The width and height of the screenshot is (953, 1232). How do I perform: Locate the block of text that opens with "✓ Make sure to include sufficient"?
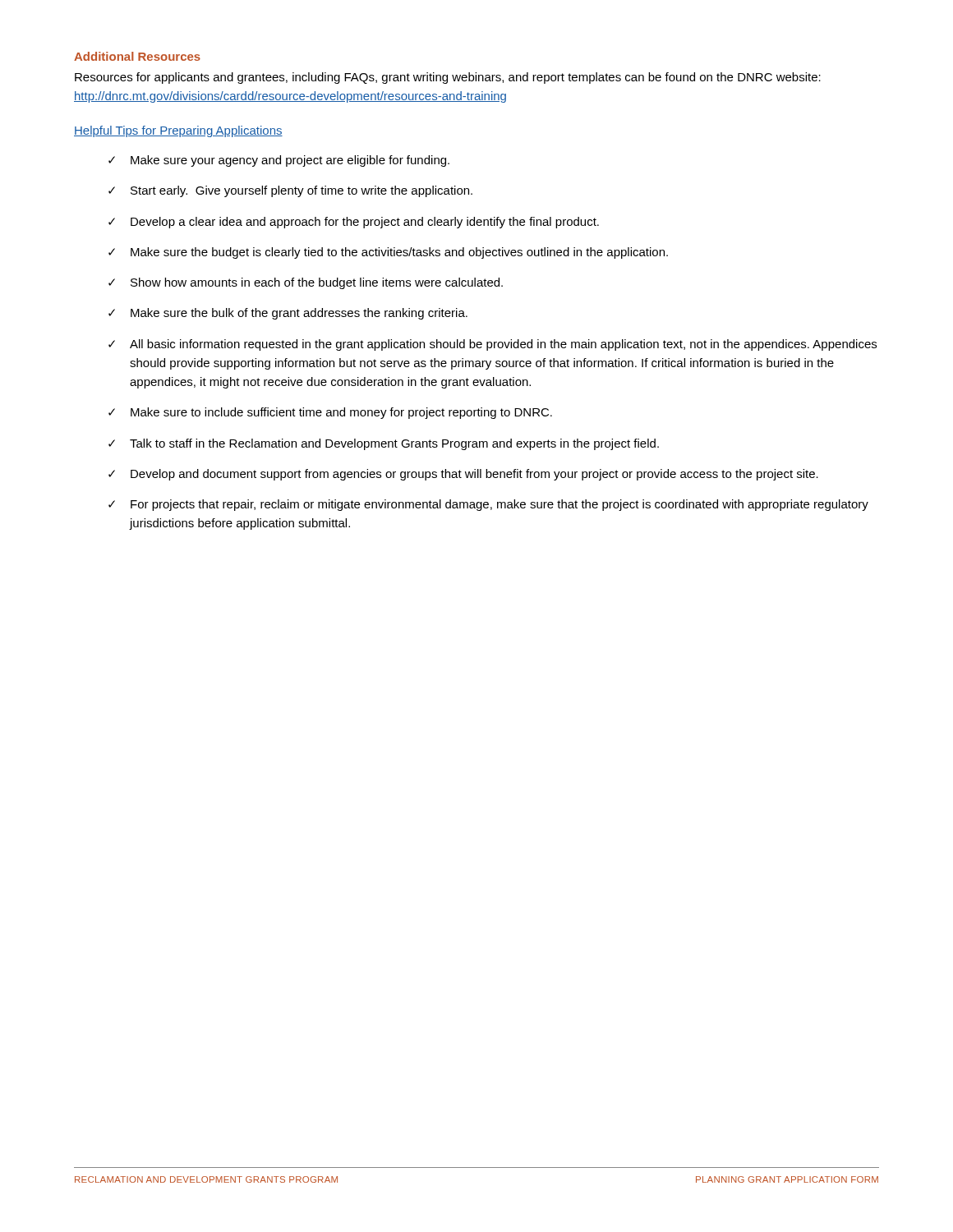(x=493, y=412)
